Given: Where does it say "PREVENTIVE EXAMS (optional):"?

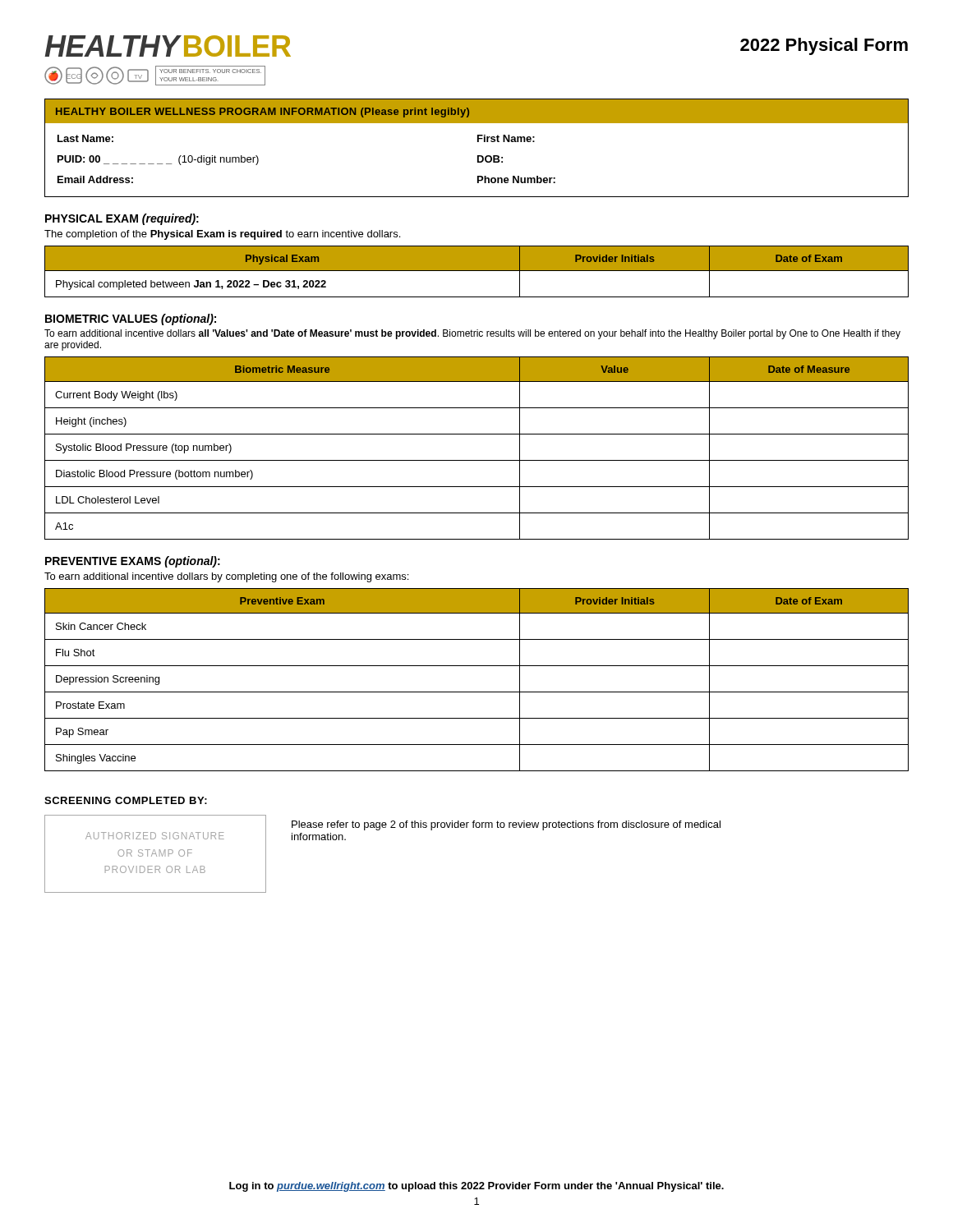Looking at the screenshot, I should (133, 561).
